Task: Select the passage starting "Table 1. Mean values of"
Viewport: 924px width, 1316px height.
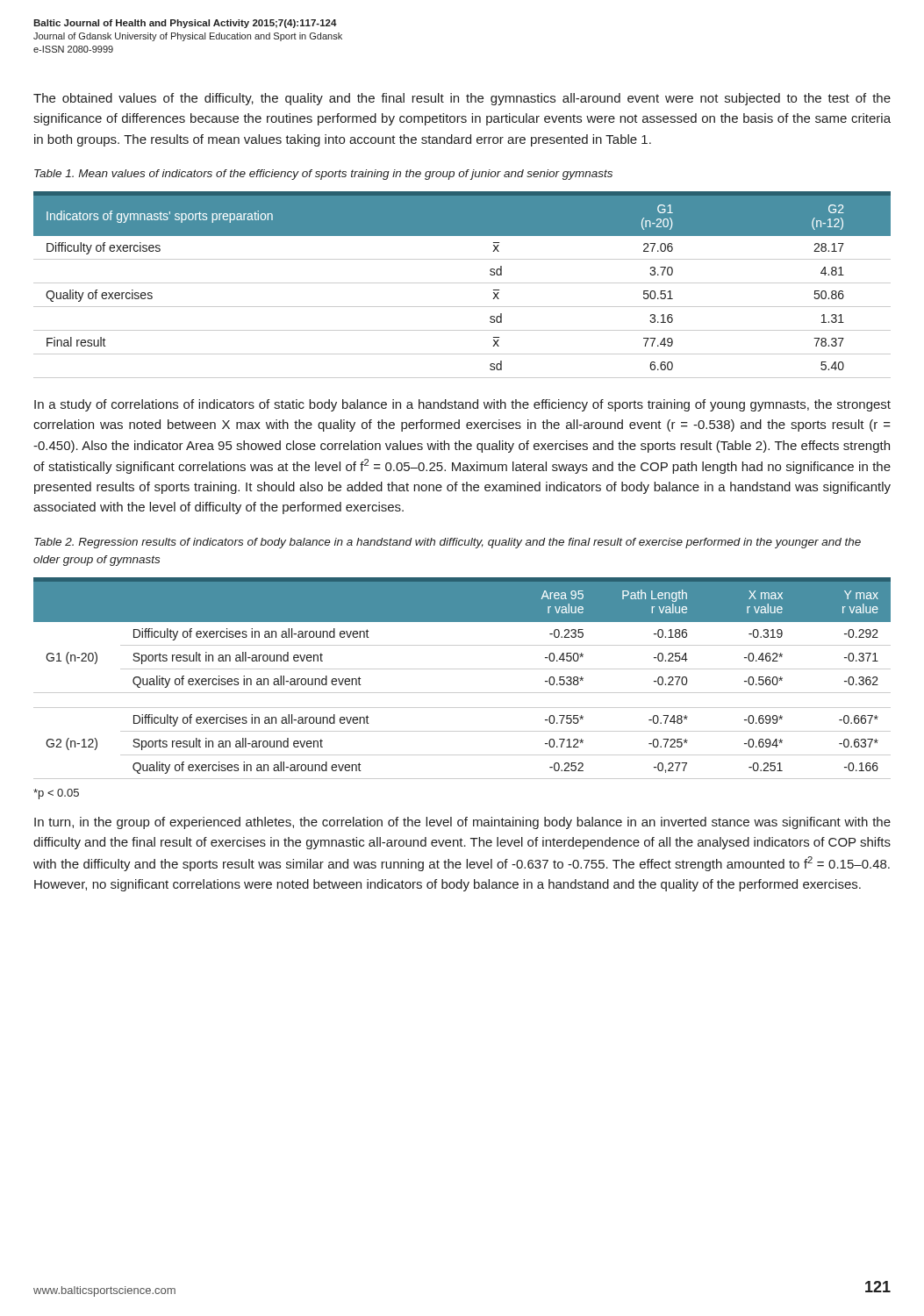Action: point(323,173)
